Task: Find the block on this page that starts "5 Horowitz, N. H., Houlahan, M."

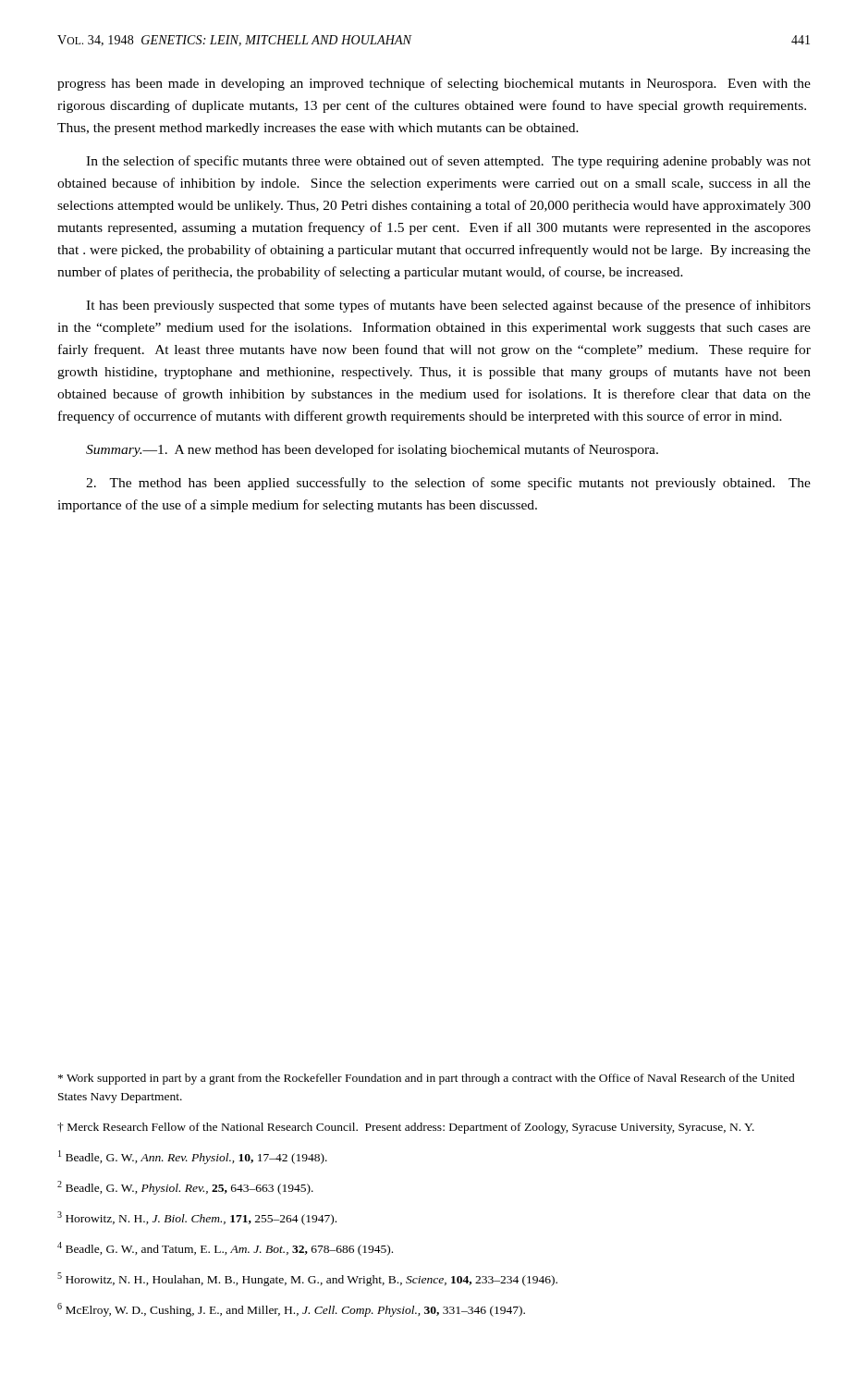Action: coord(434,1279)
